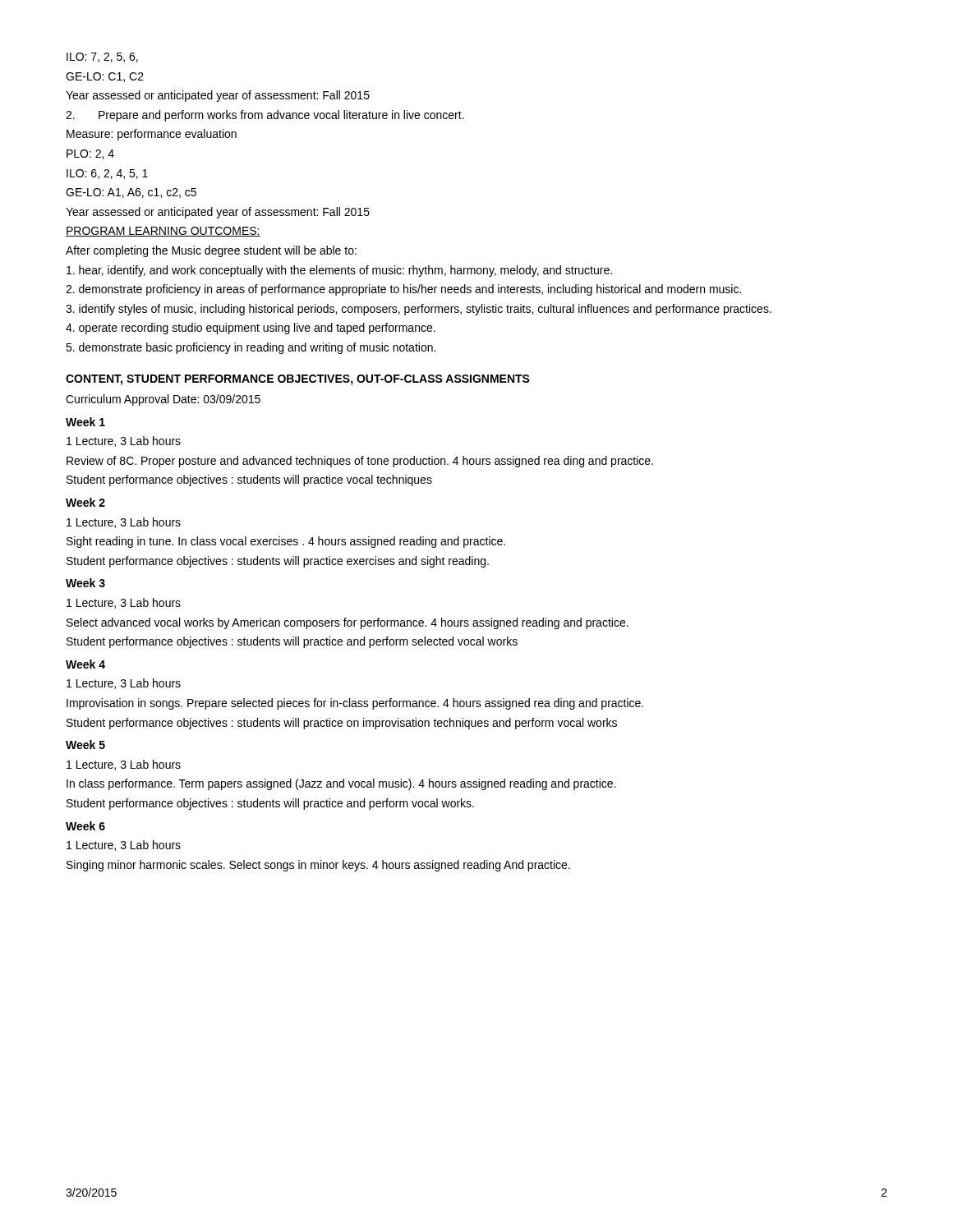Select the text block that reads "In class performance. Term papers"
This screenshot has height=1232, width=953.
point(476,784)
